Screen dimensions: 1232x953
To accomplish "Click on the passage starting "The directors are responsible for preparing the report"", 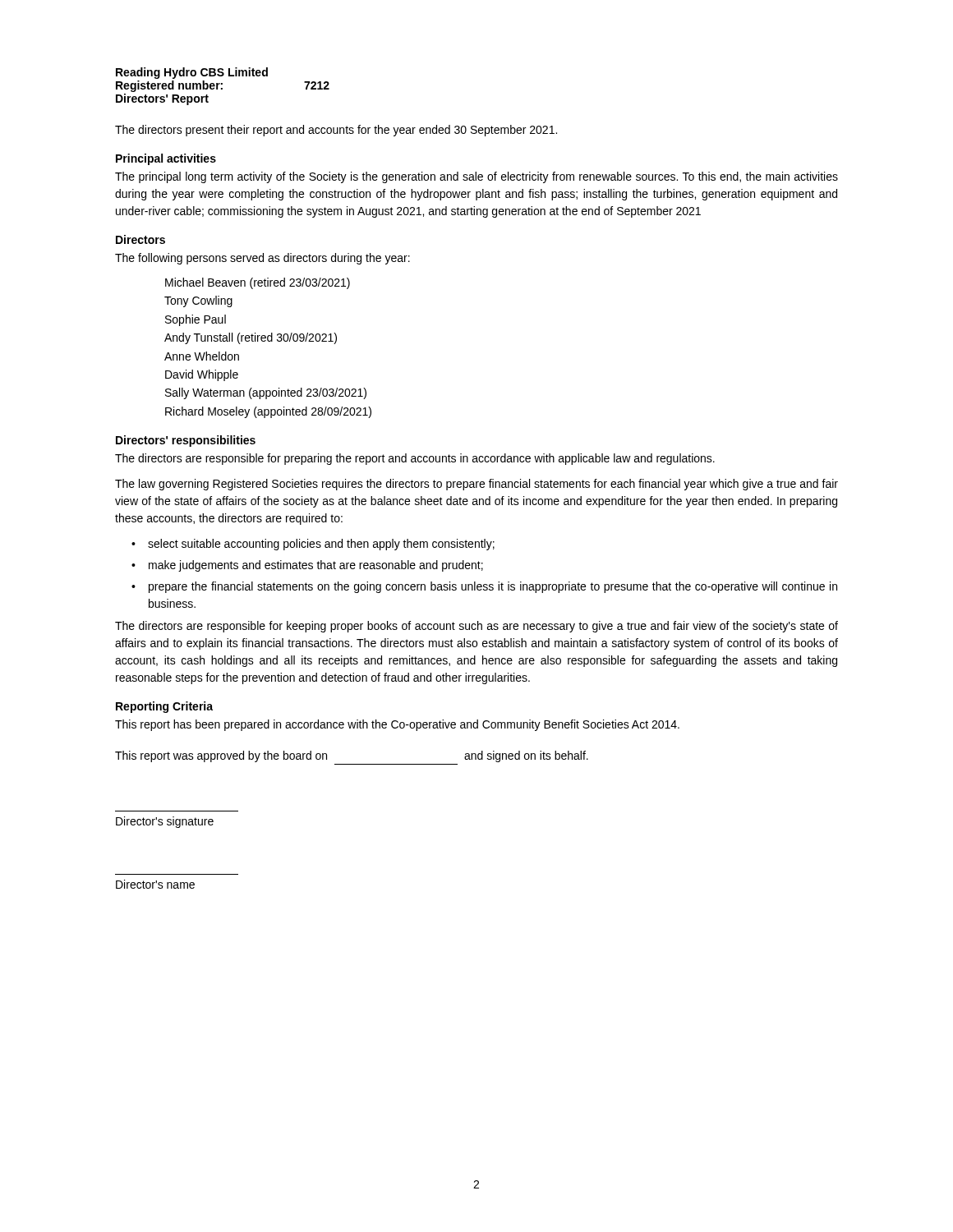I will tap(415, 458).
